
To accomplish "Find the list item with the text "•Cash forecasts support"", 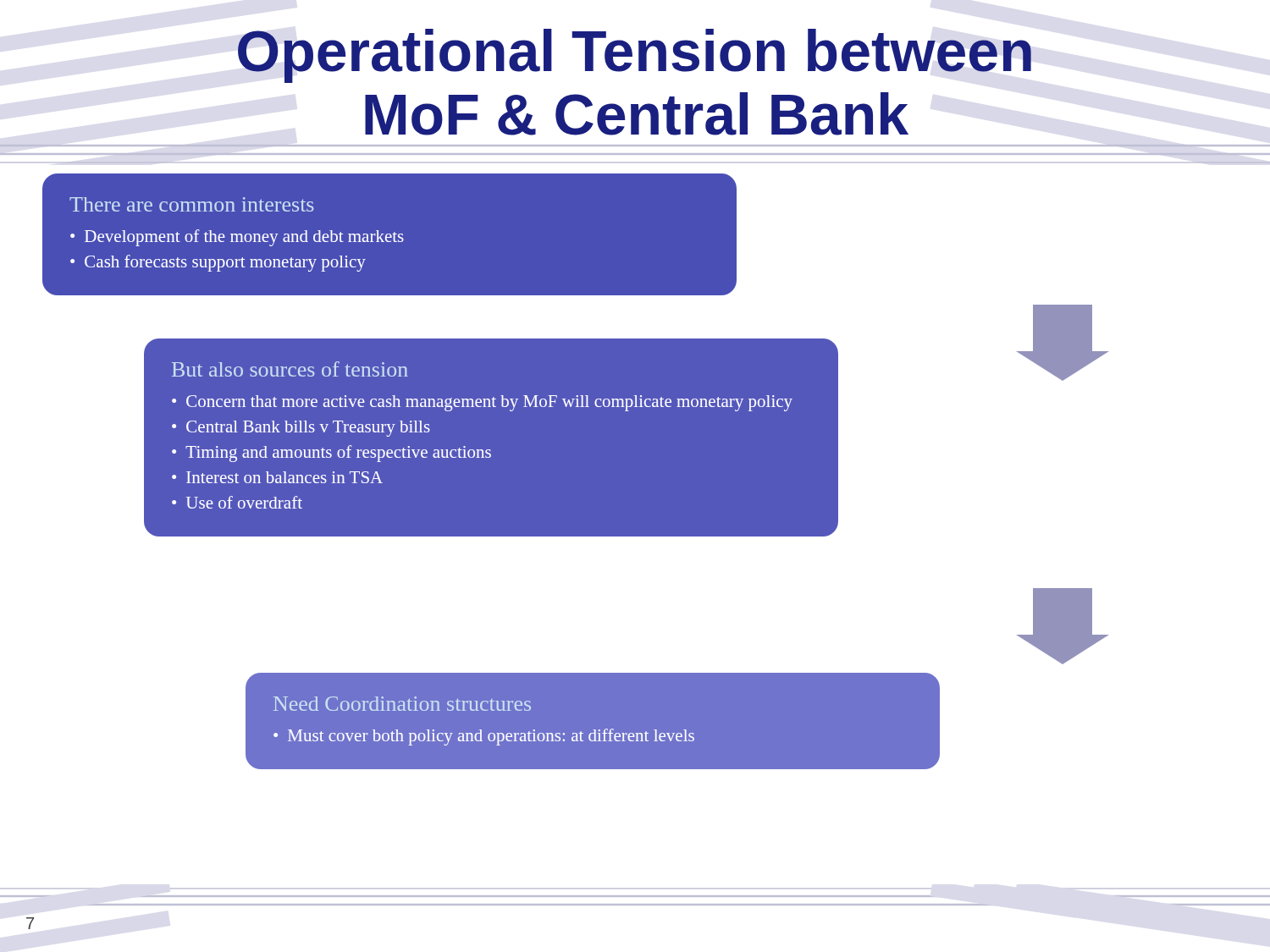I will 218,262.
